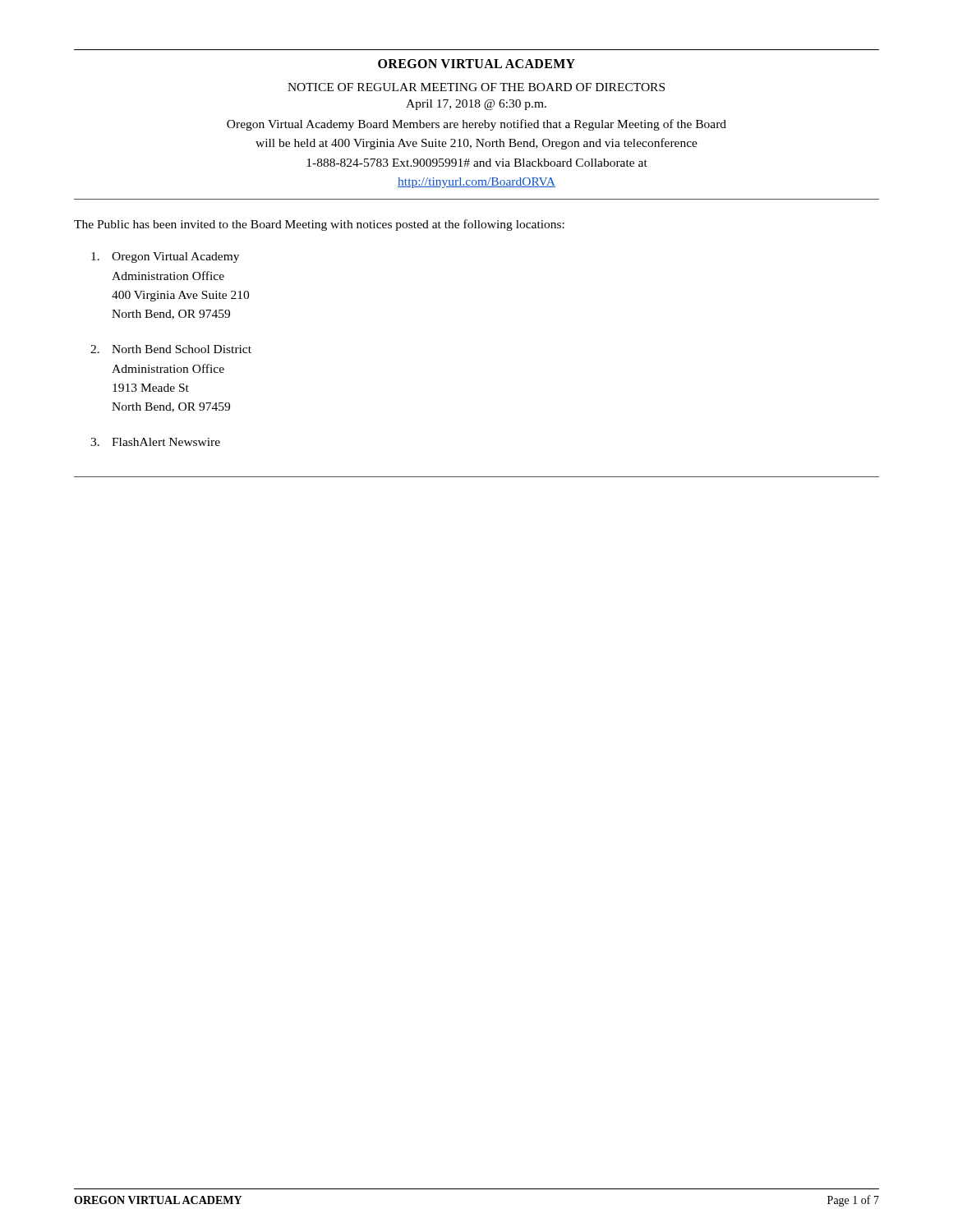
Task: Locate the text block containing "NOTICE OF REGULAR MEETING OF THE BOARD"
Action: (476, 135)
